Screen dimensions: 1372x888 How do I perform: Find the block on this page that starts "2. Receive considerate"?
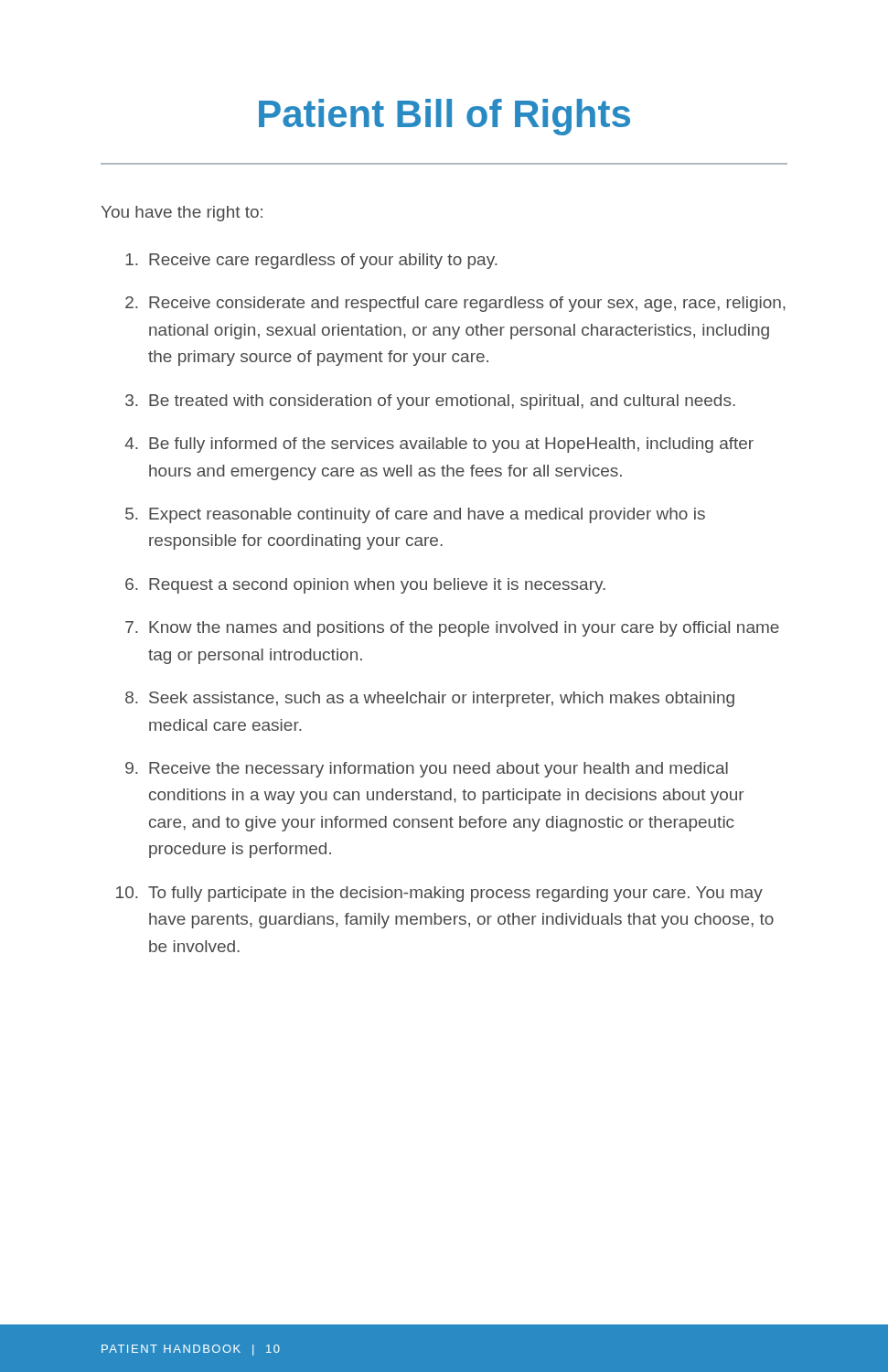[444, 330]
